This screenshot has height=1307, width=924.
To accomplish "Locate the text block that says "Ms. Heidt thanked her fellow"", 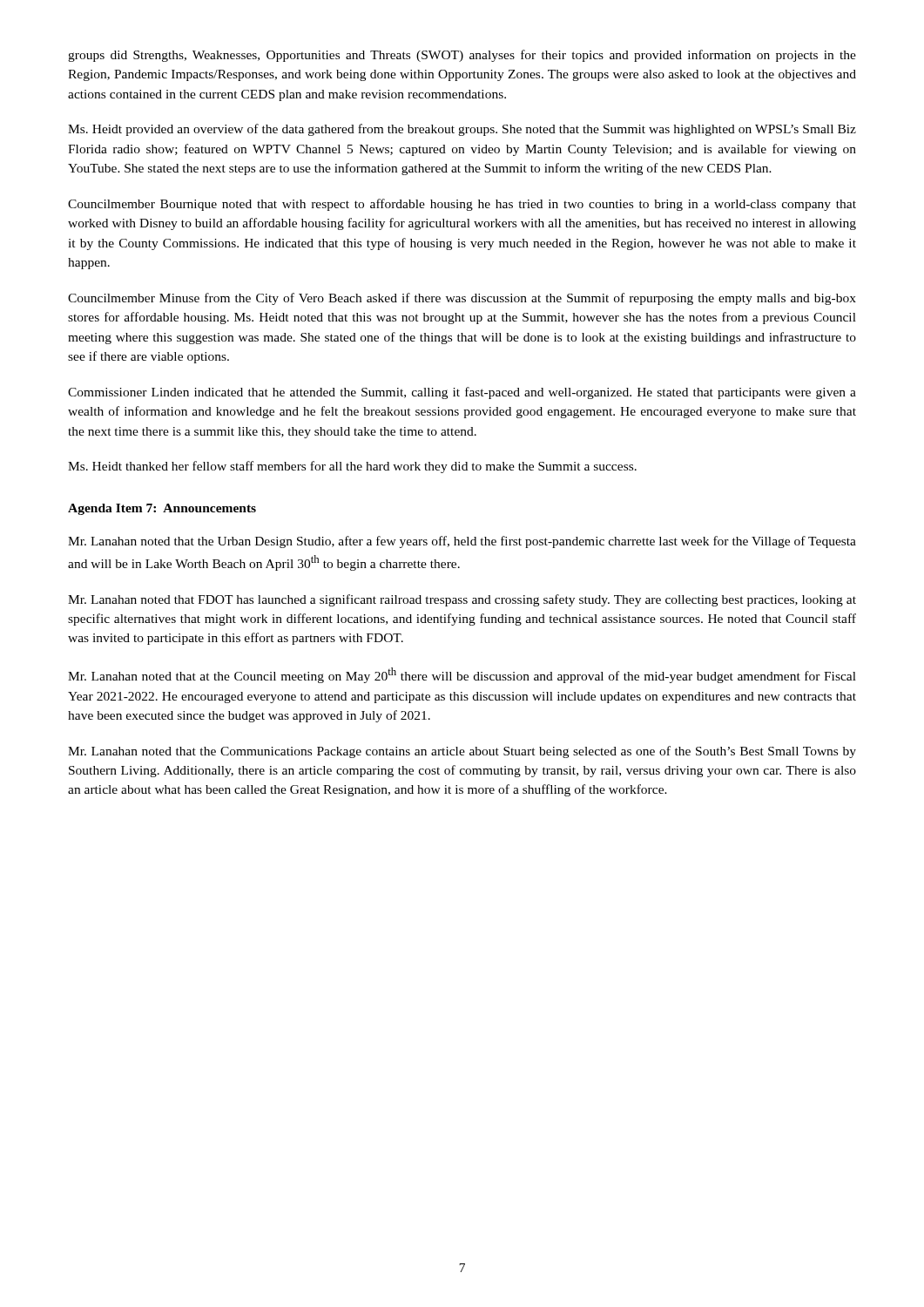I will [353, 466].
